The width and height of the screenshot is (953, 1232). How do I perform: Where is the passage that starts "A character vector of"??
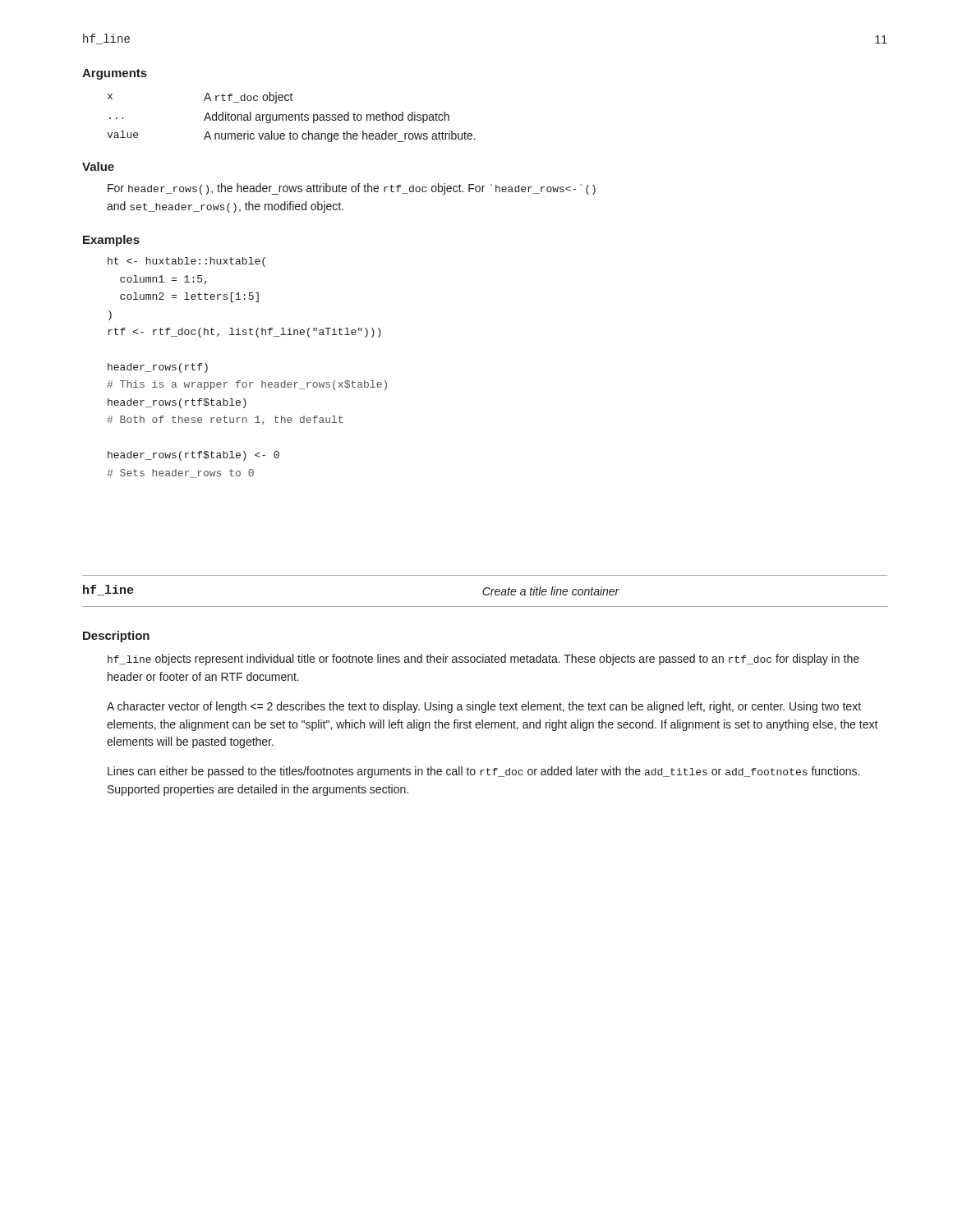(492, 724)
